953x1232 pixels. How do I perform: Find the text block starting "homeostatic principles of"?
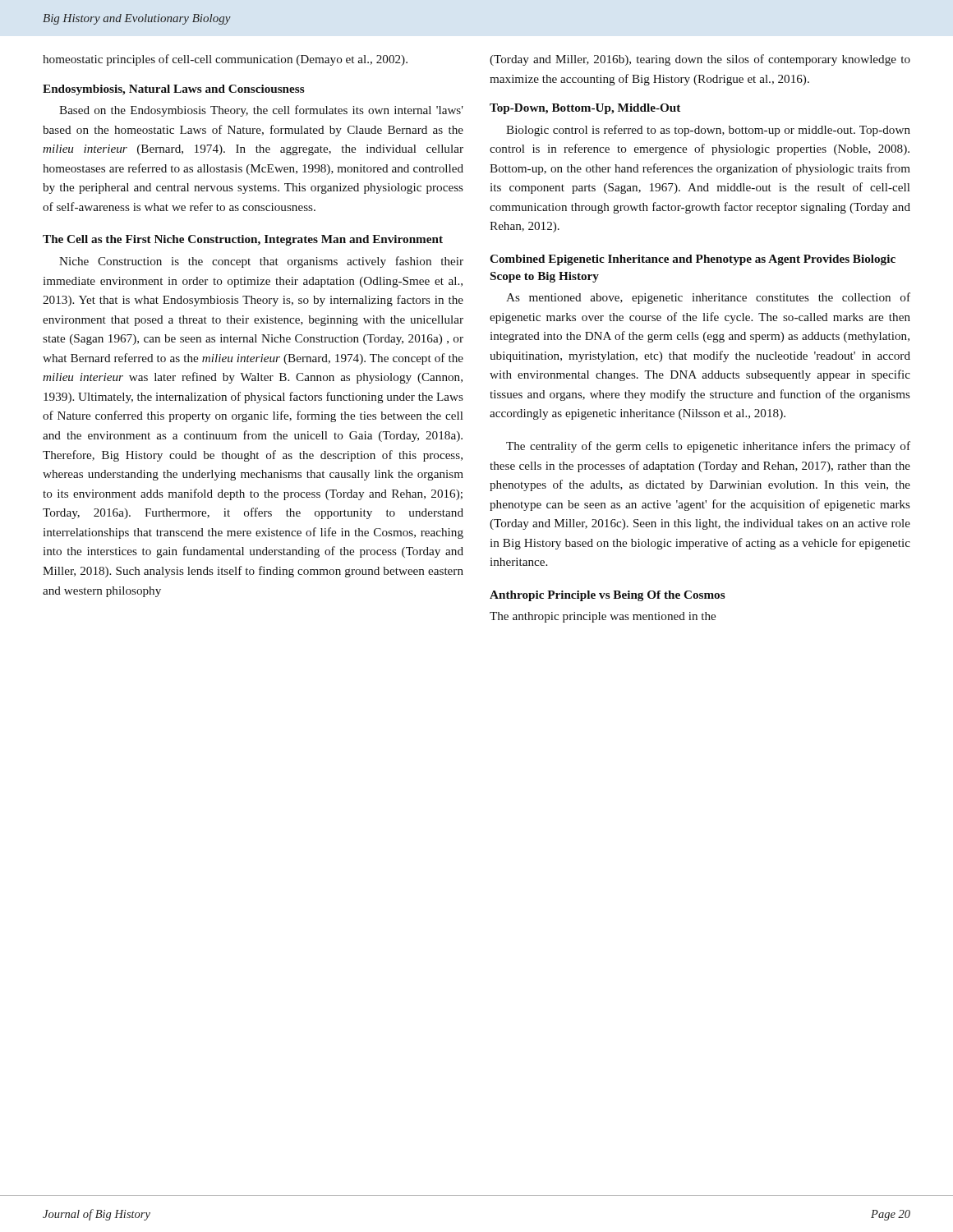(225, 59)
